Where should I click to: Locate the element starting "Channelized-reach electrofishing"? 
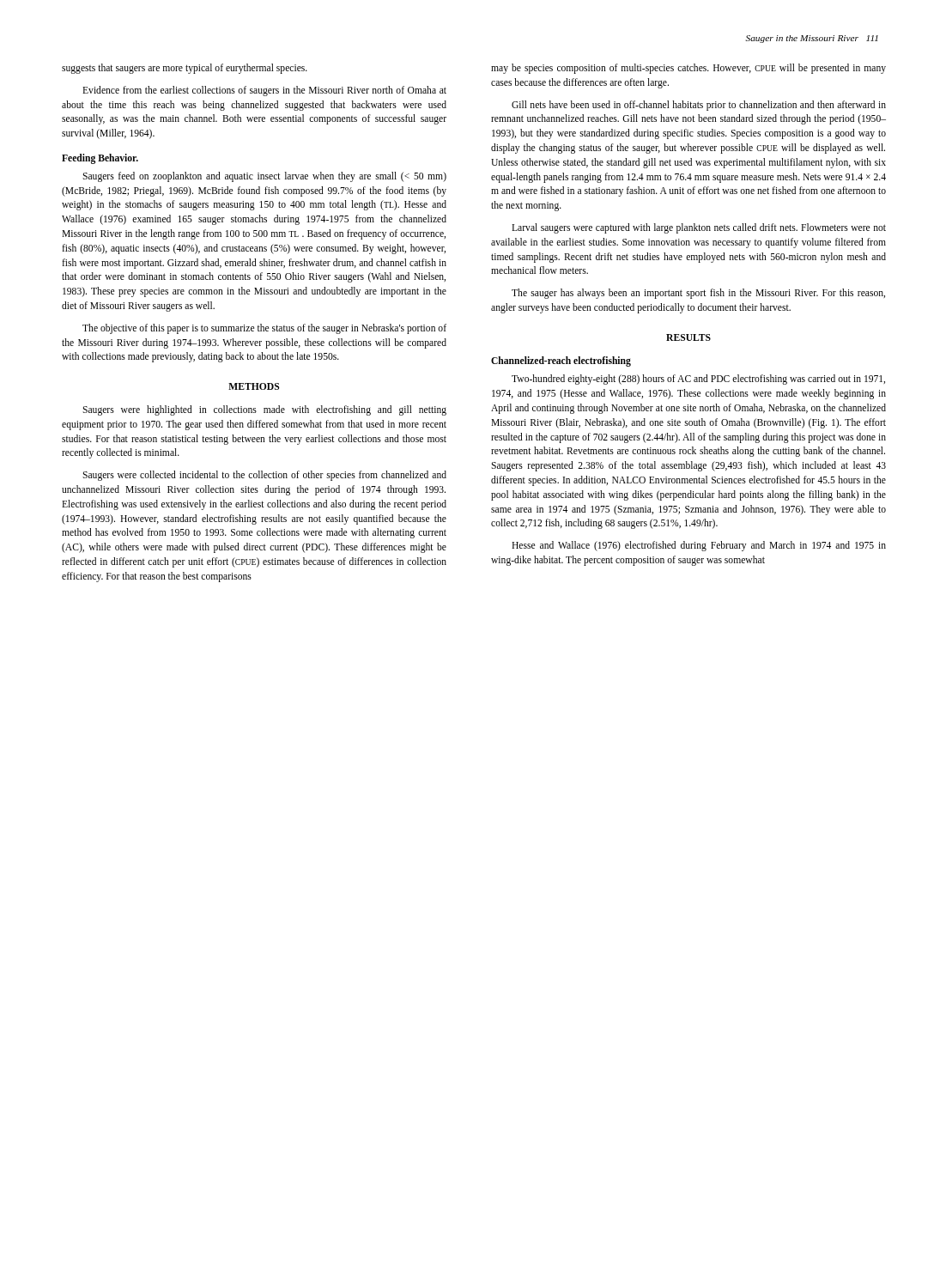pos(561,361)
